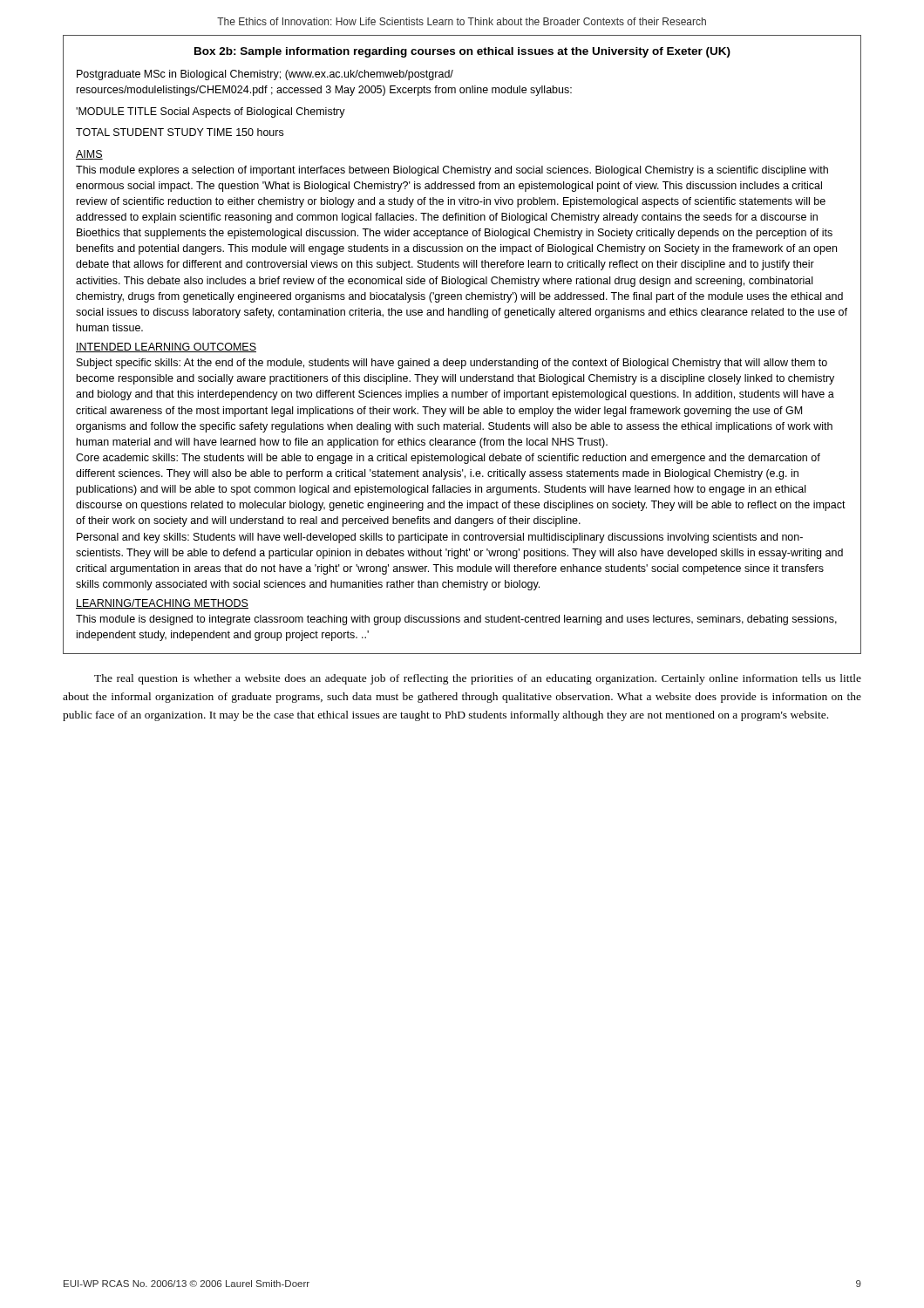Find the section header containing "Box 2b: Sample information"

point(462,51)
